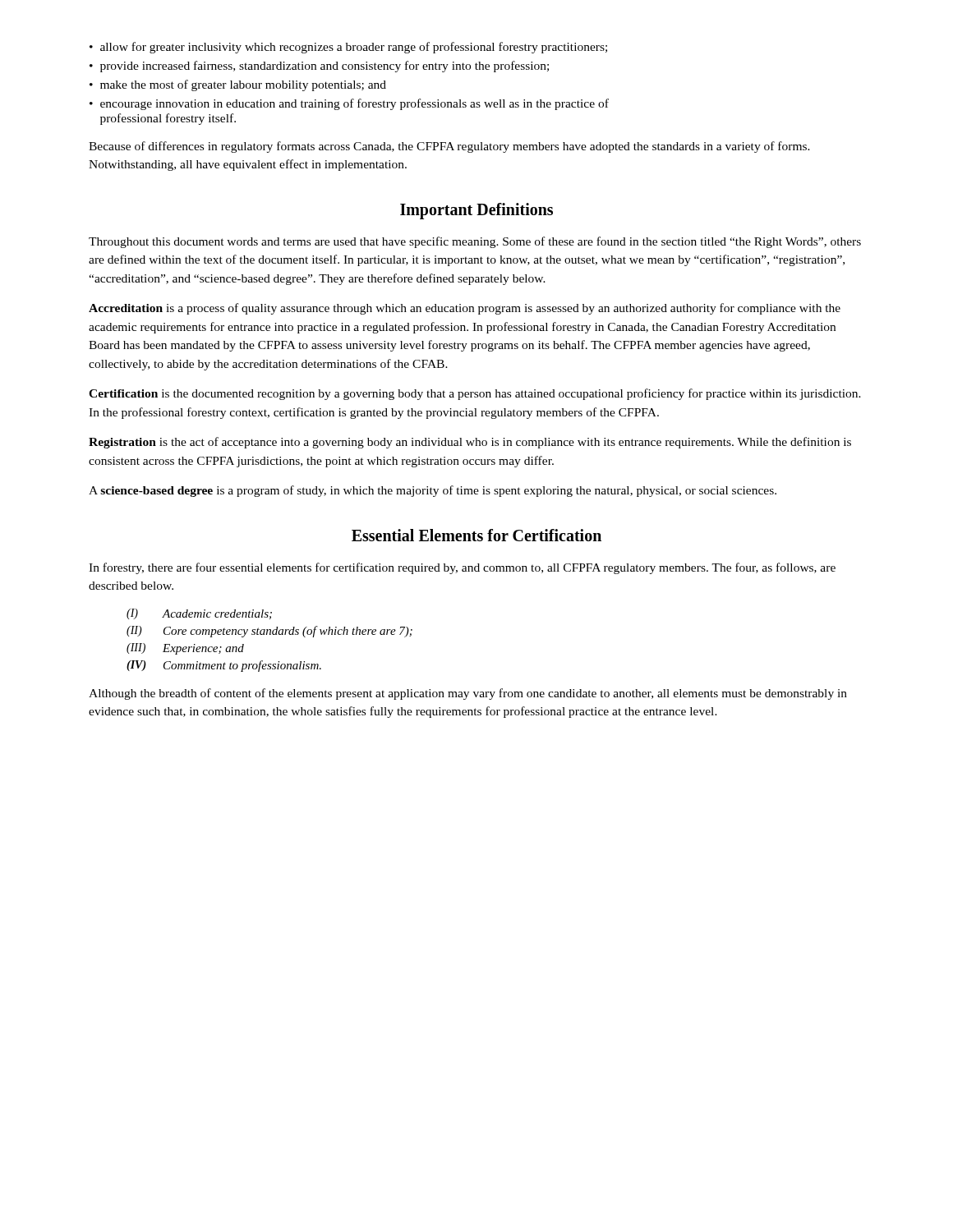Locate the list item that says "(II) Core competency standards (of which there are"
Screen dimensions: 1232x953
(270, 631)
